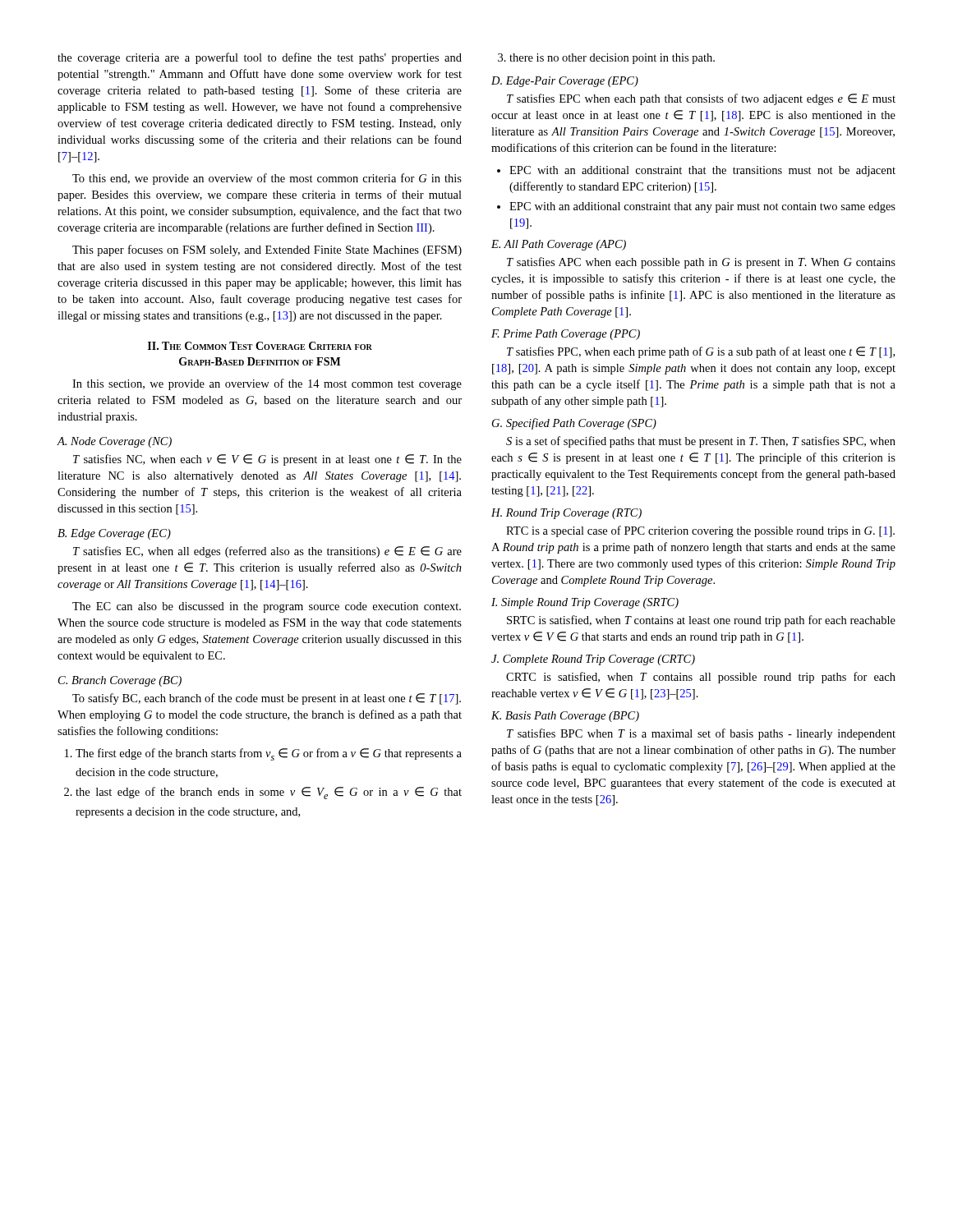The height and width of the screenshot is (1232, 953).
Task: Click on the section header that reads "D. Edge-Pair Coverage"
Action: click(x=565, y=81)
